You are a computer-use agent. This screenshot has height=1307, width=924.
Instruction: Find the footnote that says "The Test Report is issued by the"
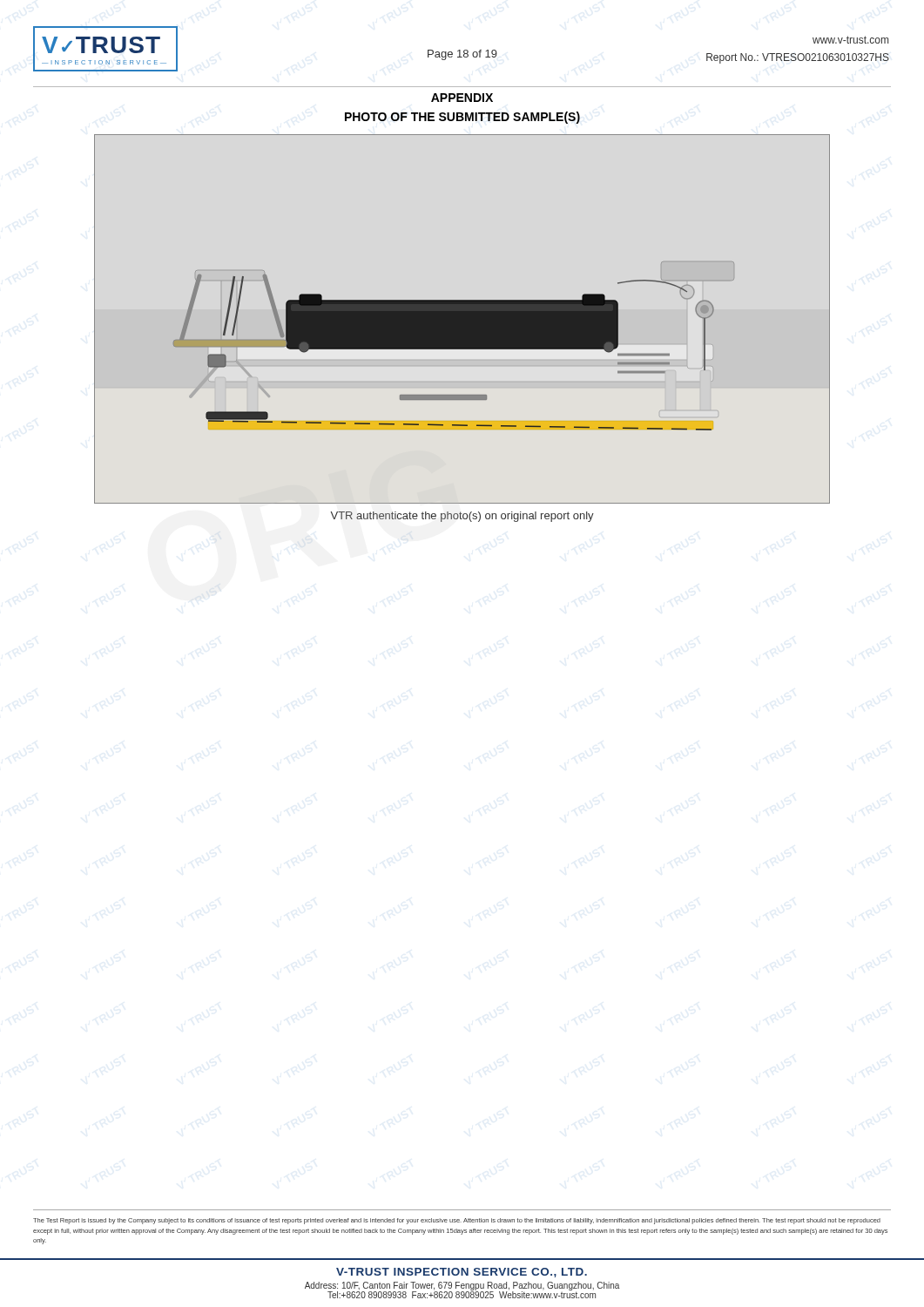point(460,1231)
